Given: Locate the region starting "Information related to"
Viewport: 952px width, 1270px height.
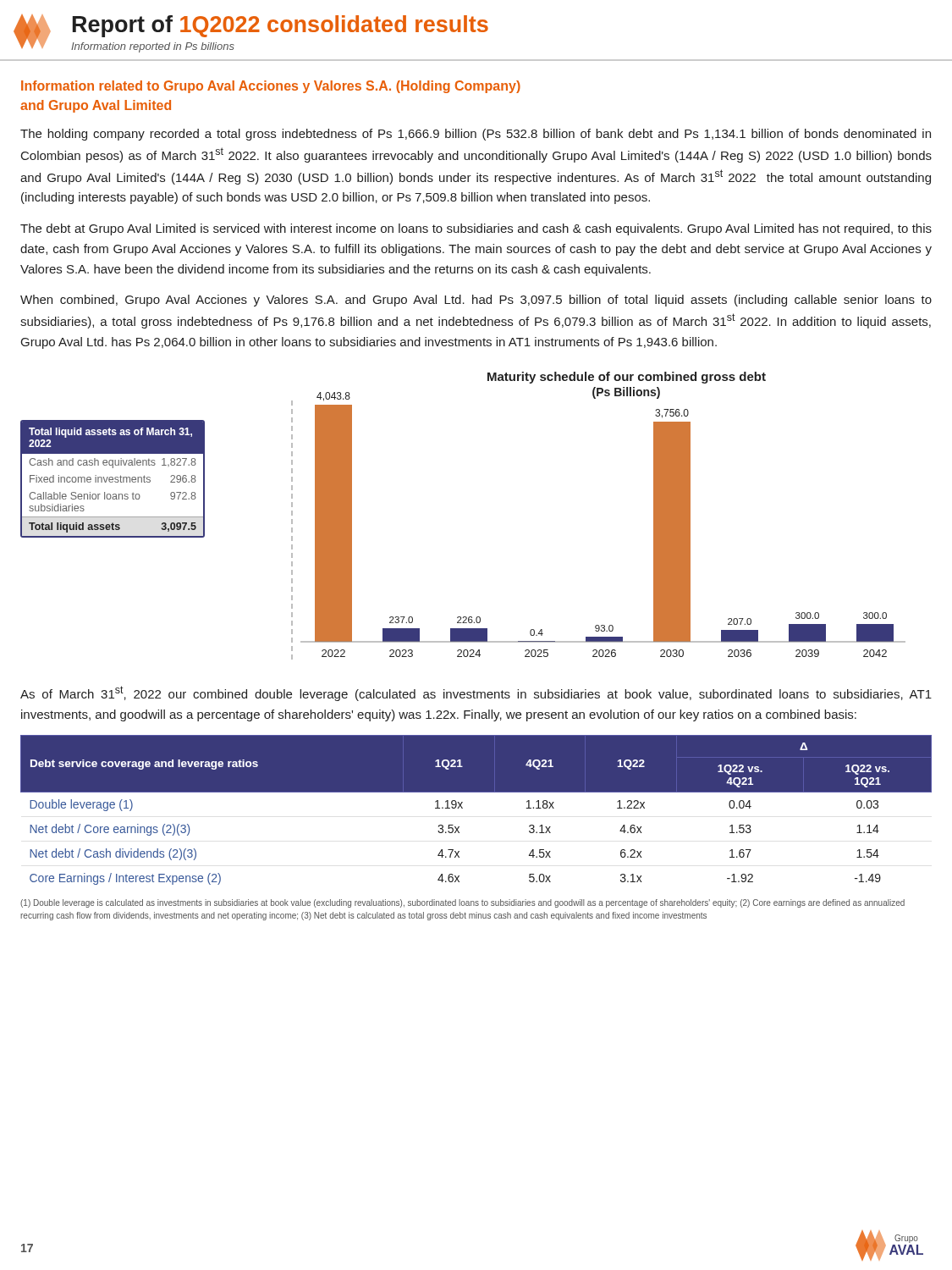Looking at the screenshot, I should [x=270, y=96].
